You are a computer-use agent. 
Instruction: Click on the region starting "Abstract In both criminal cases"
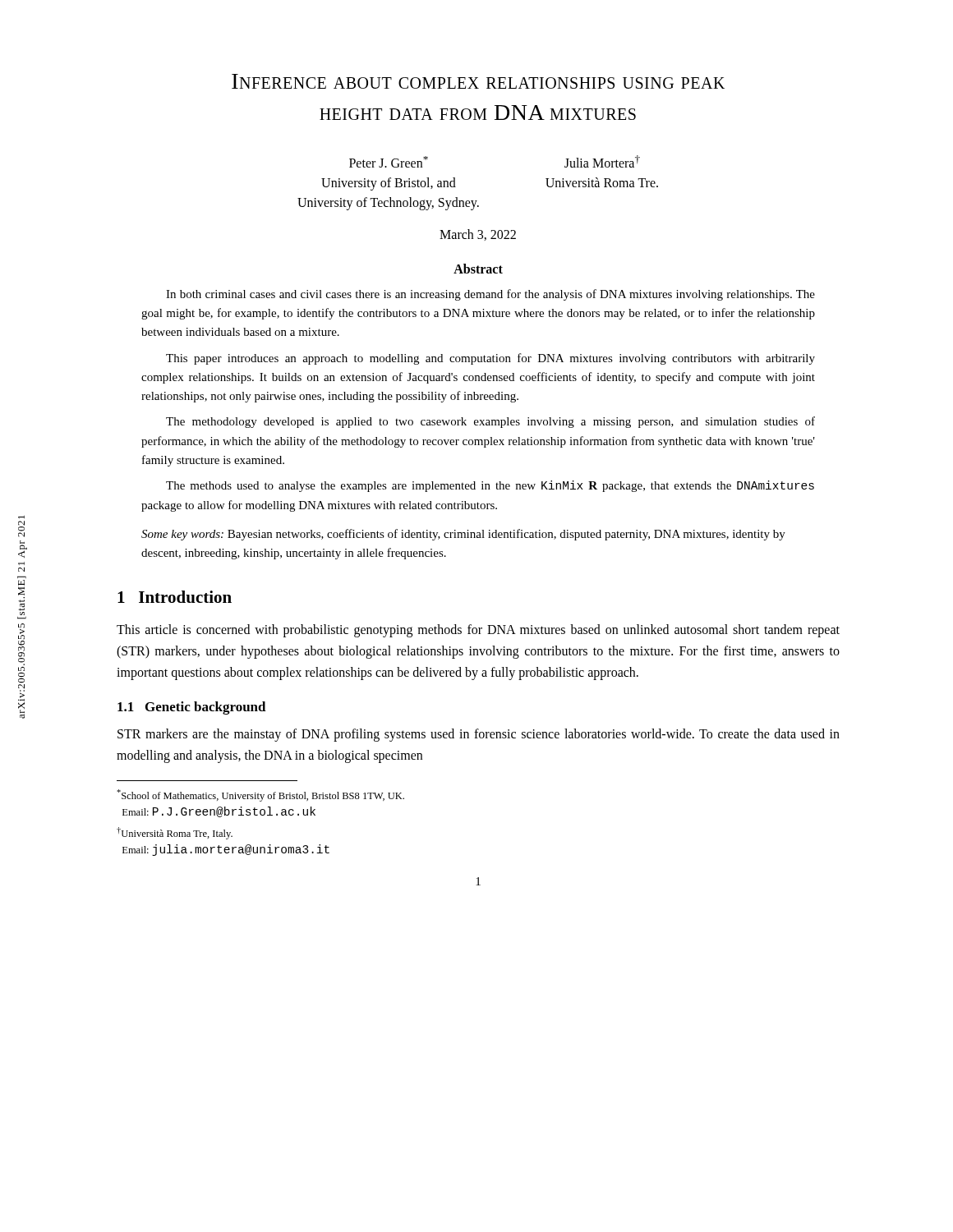coord(478,412)
